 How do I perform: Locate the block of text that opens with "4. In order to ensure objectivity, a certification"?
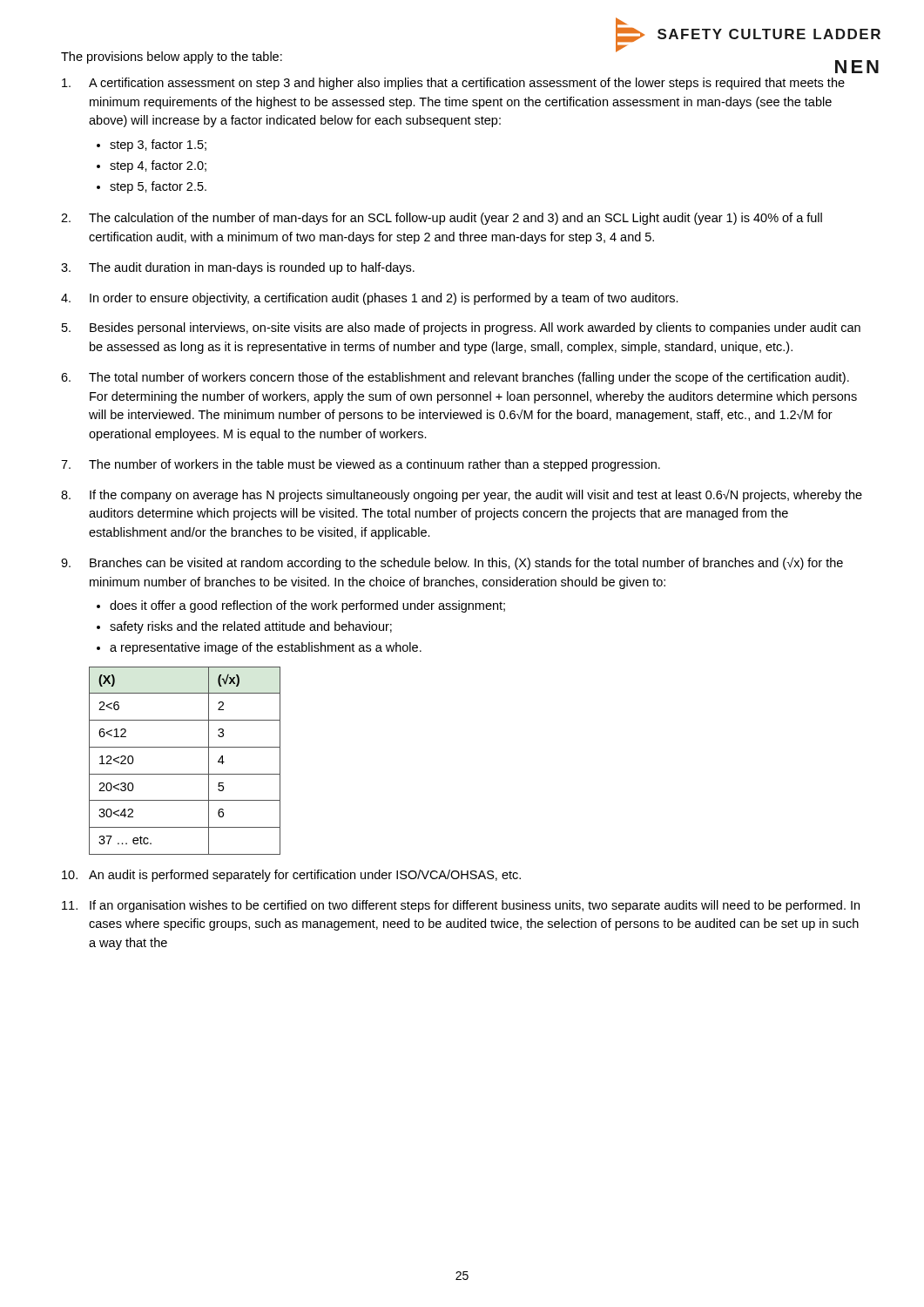tap(462, 298)
